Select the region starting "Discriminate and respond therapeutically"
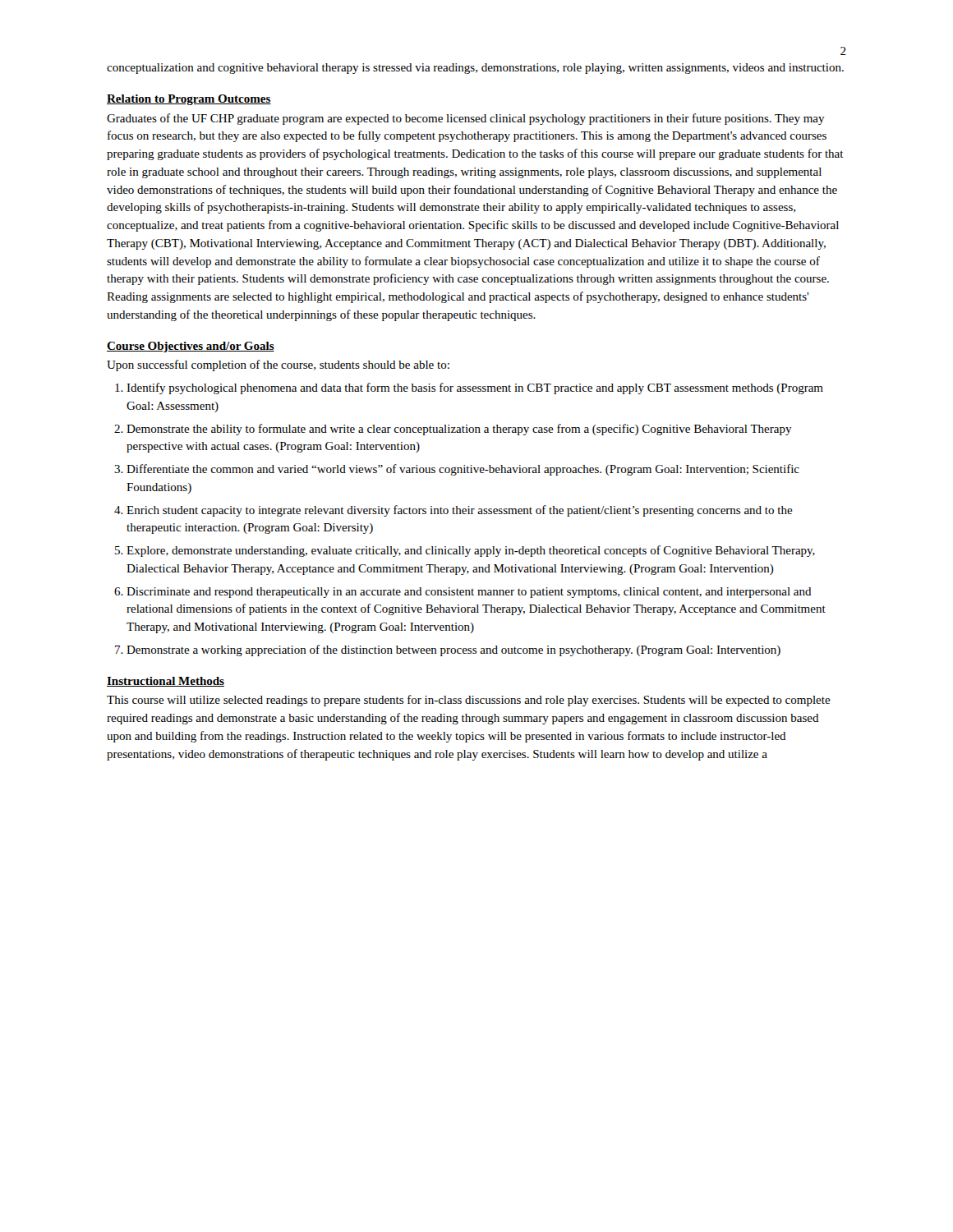This screenshot has height=1232, width=953. (x=486, y=610)
